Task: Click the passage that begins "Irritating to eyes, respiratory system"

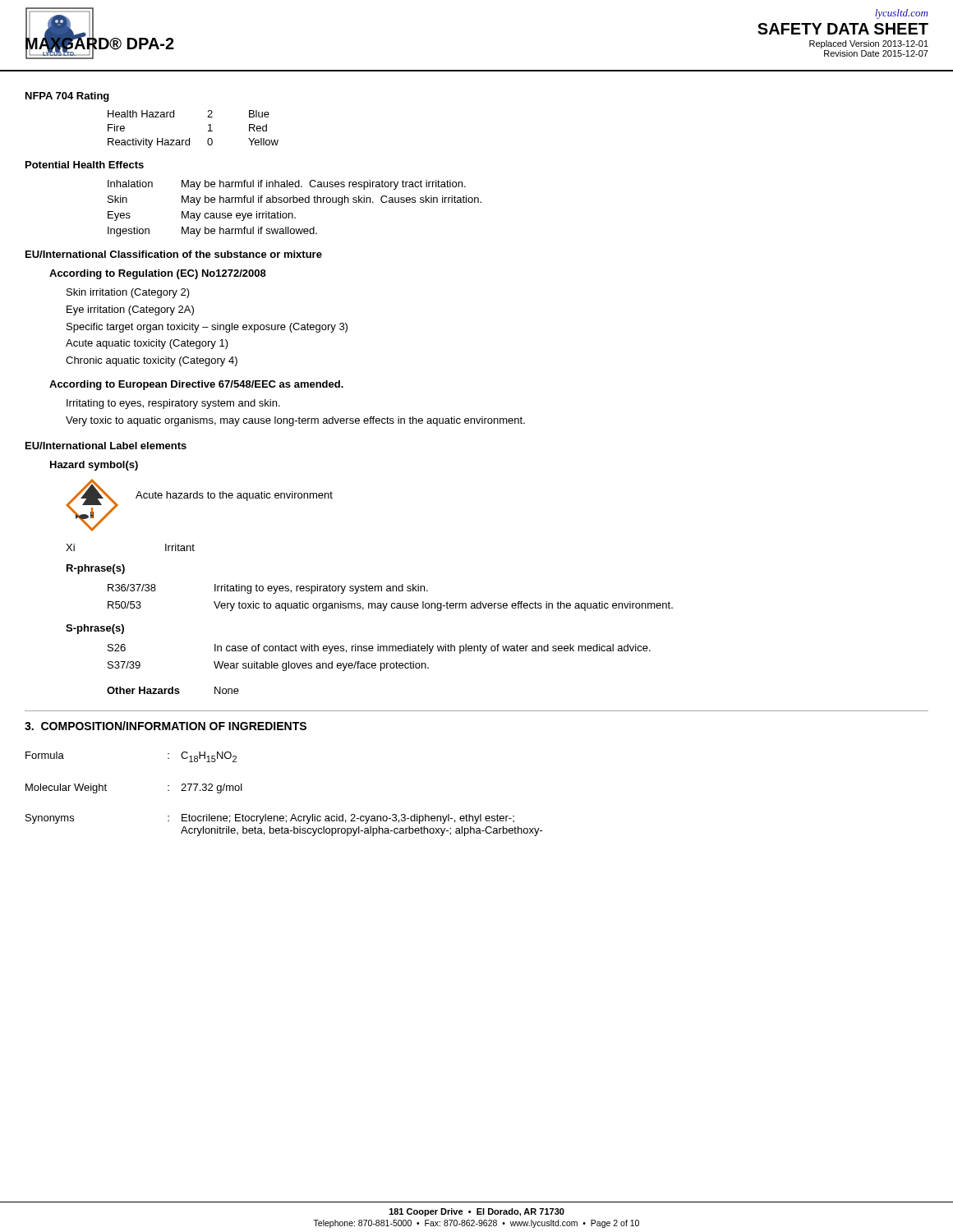Action: (296, 411)
